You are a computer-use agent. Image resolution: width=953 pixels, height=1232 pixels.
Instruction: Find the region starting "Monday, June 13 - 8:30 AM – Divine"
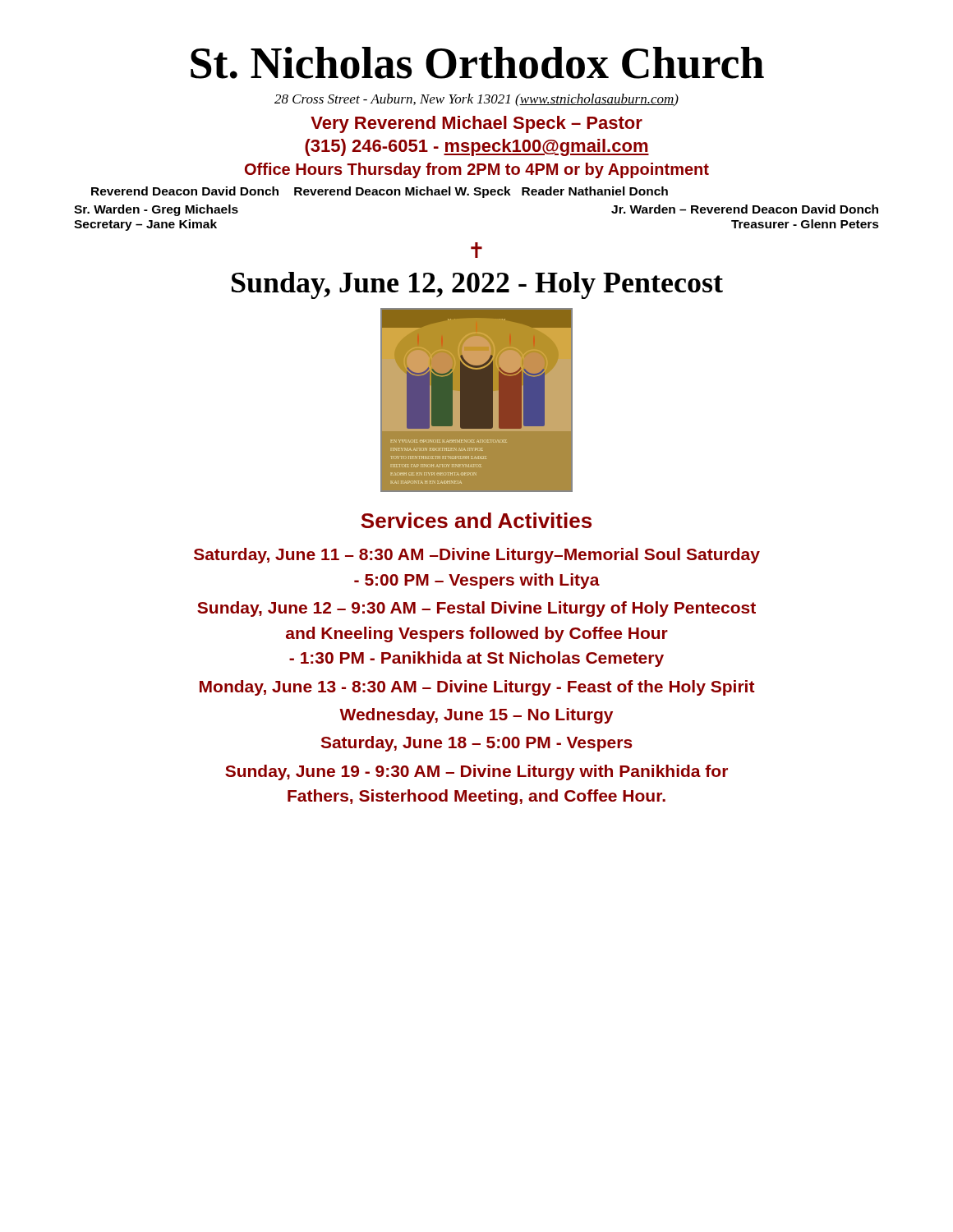(x=476, y=686)
